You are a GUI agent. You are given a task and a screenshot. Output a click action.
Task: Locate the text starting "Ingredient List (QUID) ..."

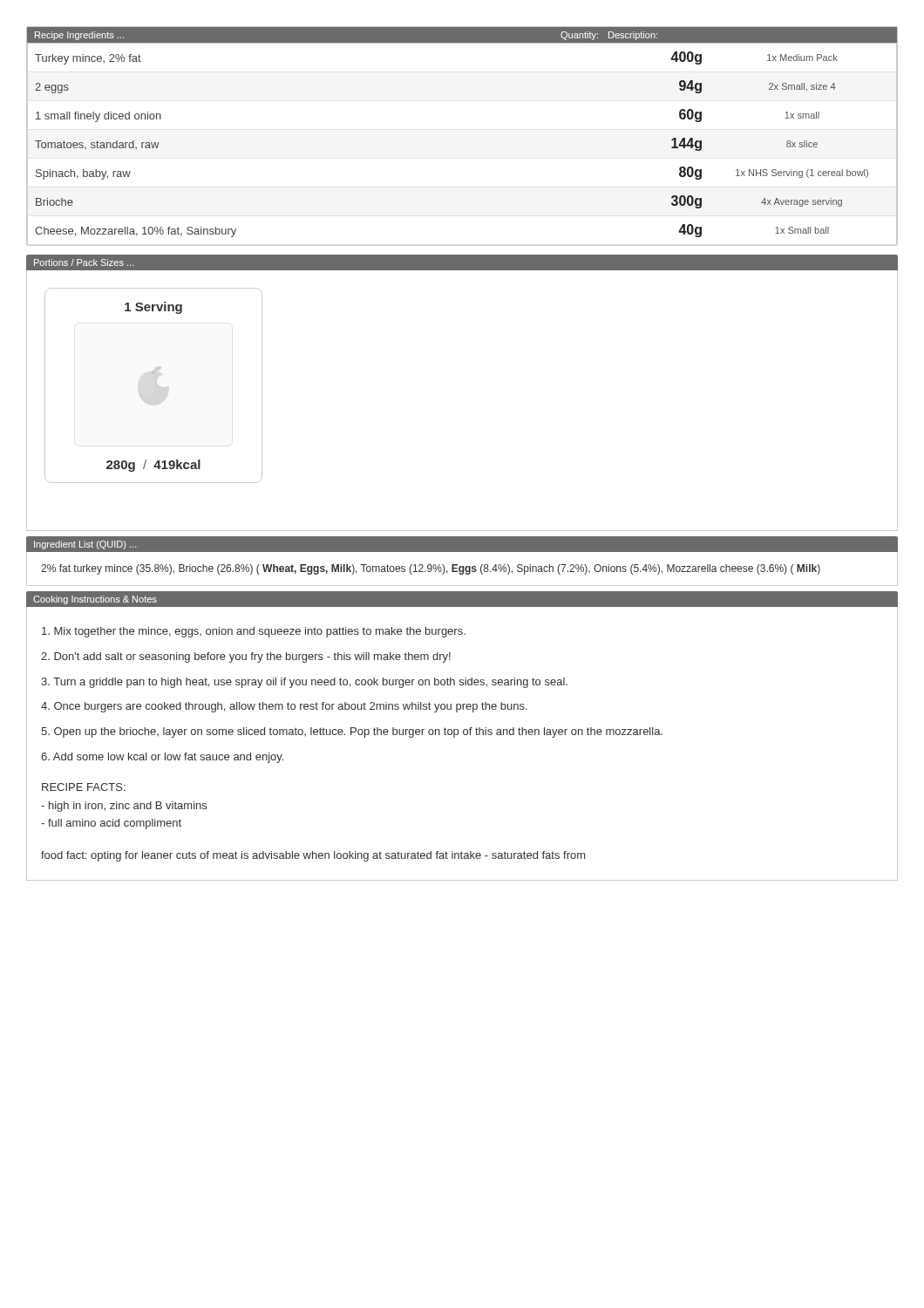tap(85, 544)
